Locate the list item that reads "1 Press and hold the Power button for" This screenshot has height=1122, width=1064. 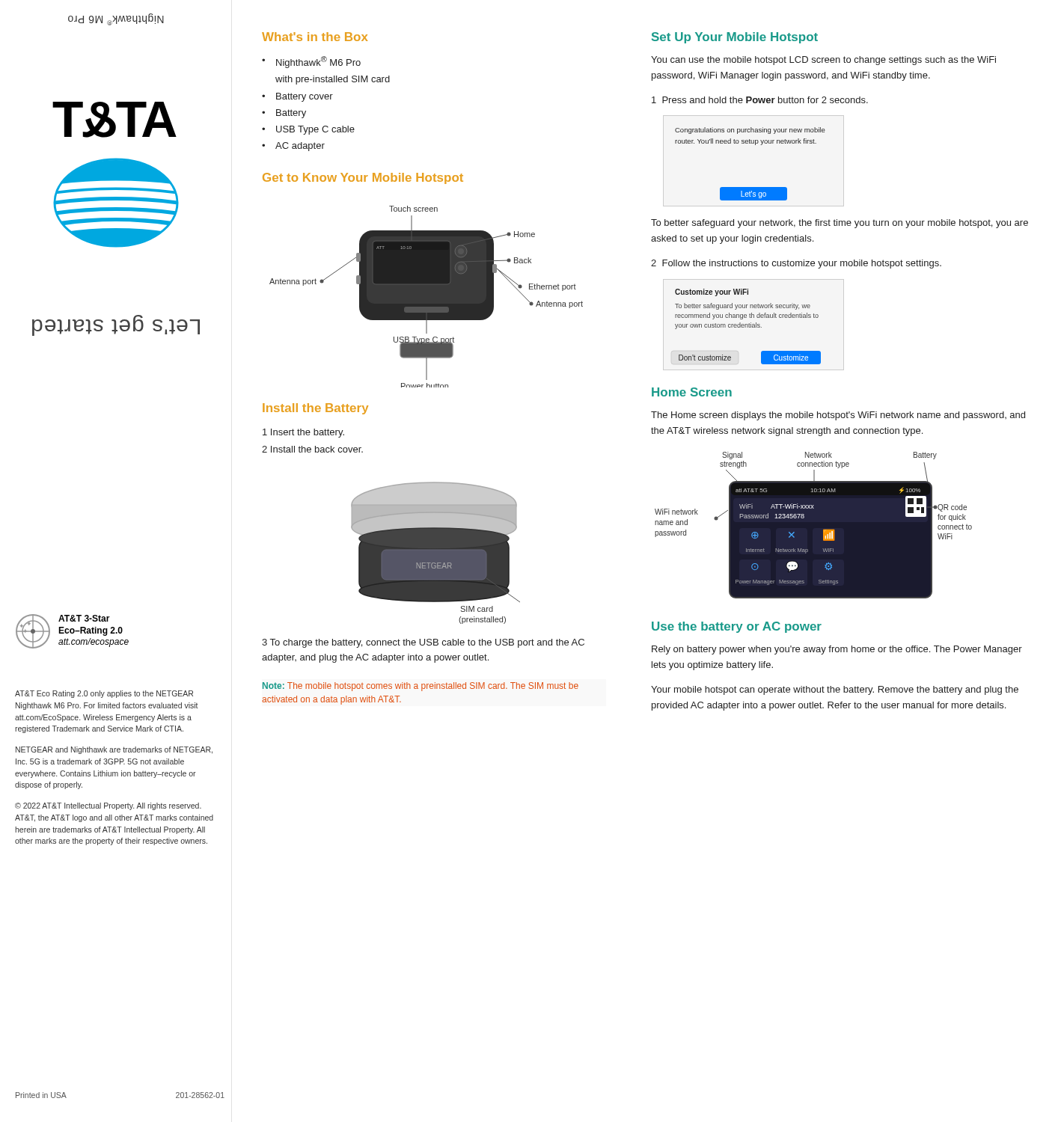click(x=760, y=100)
